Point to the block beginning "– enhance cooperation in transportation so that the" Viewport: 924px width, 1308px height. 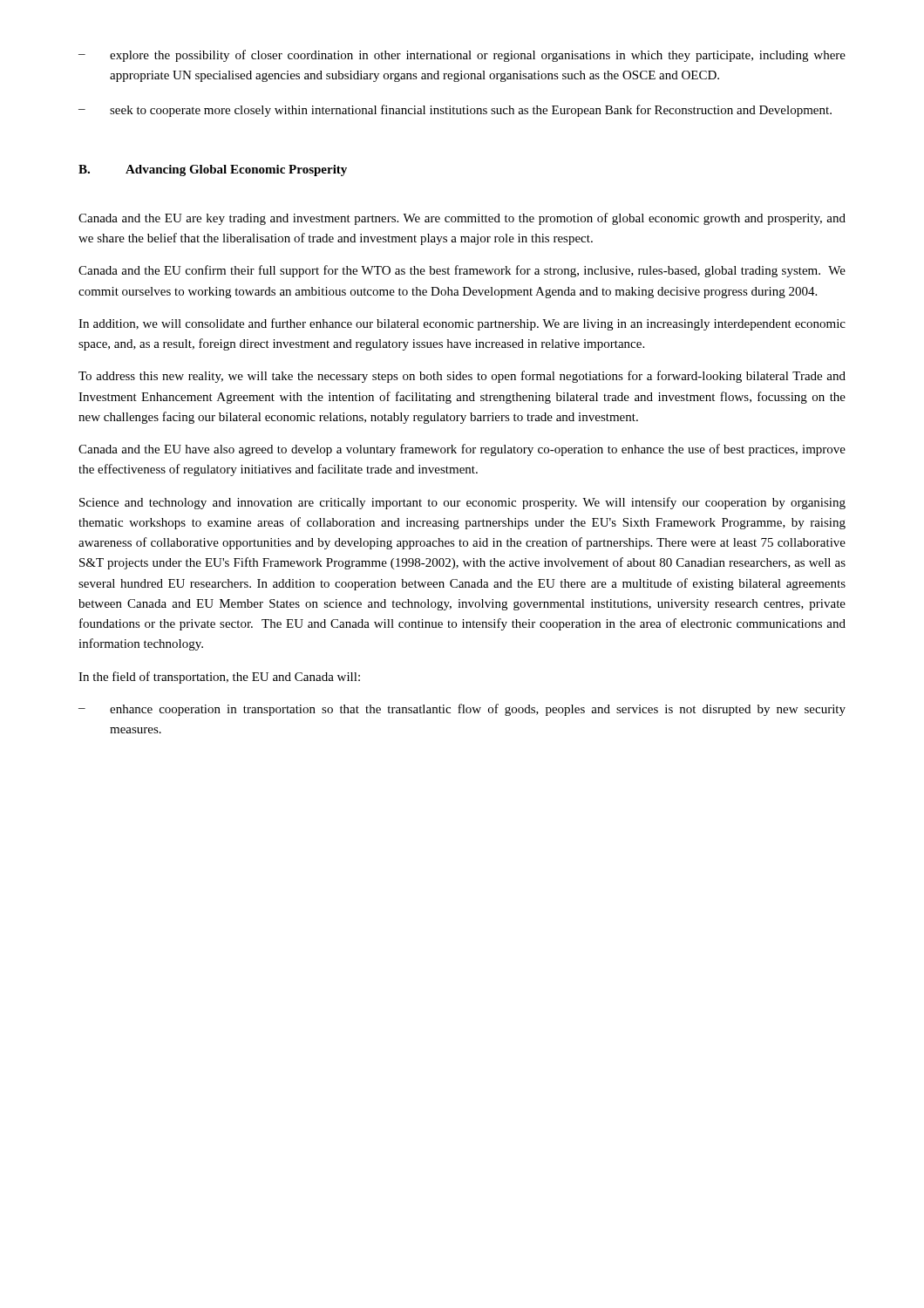pos(462,719)
